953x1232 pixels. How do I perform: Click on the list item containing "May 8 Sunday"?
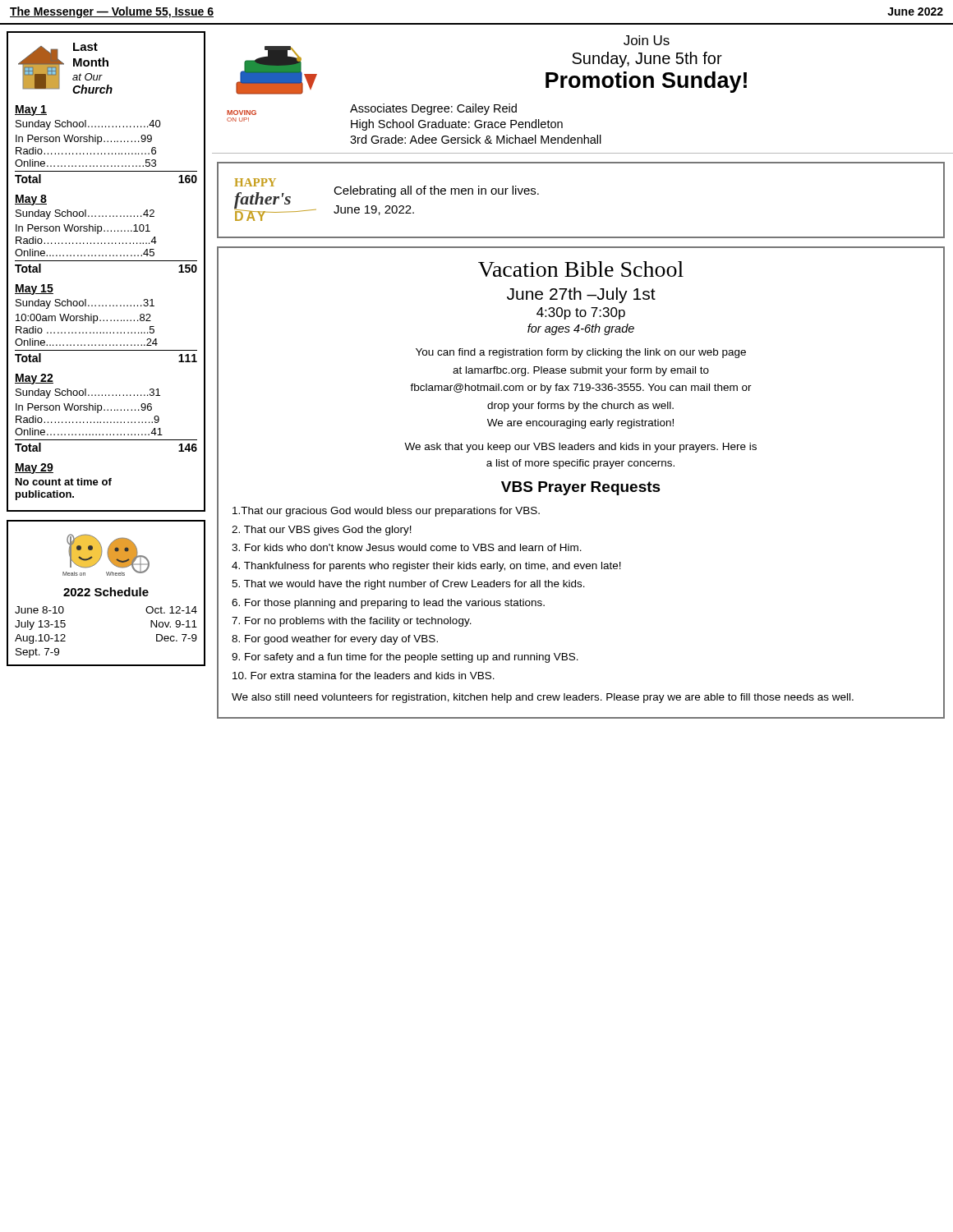click(x=106, y=233)
